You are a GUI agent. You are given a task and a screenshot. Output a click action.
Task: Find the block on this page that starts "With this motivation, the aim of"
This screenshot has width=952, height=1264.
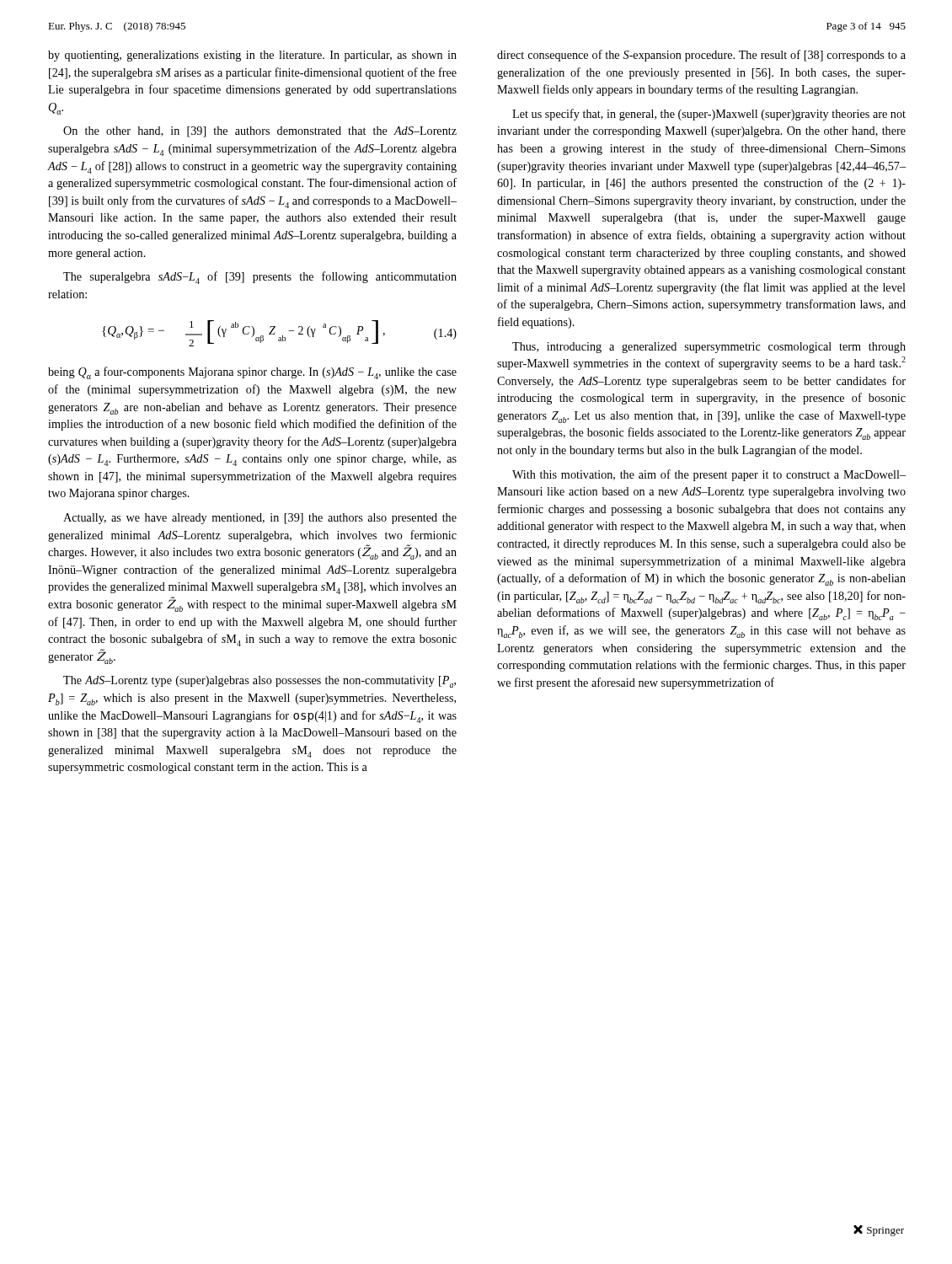(701, 578)
